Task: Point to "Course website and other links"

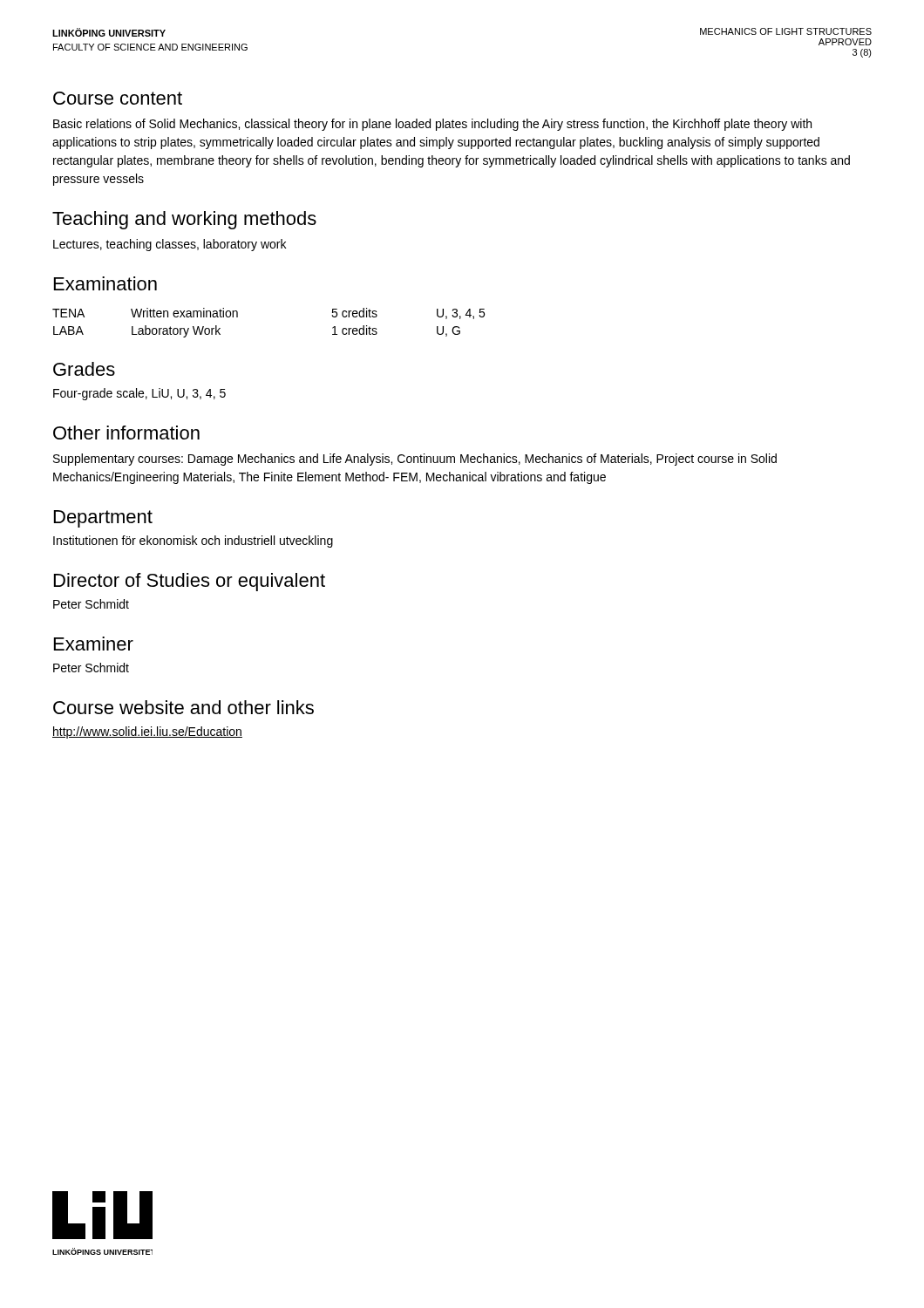Action: [183, 707]
